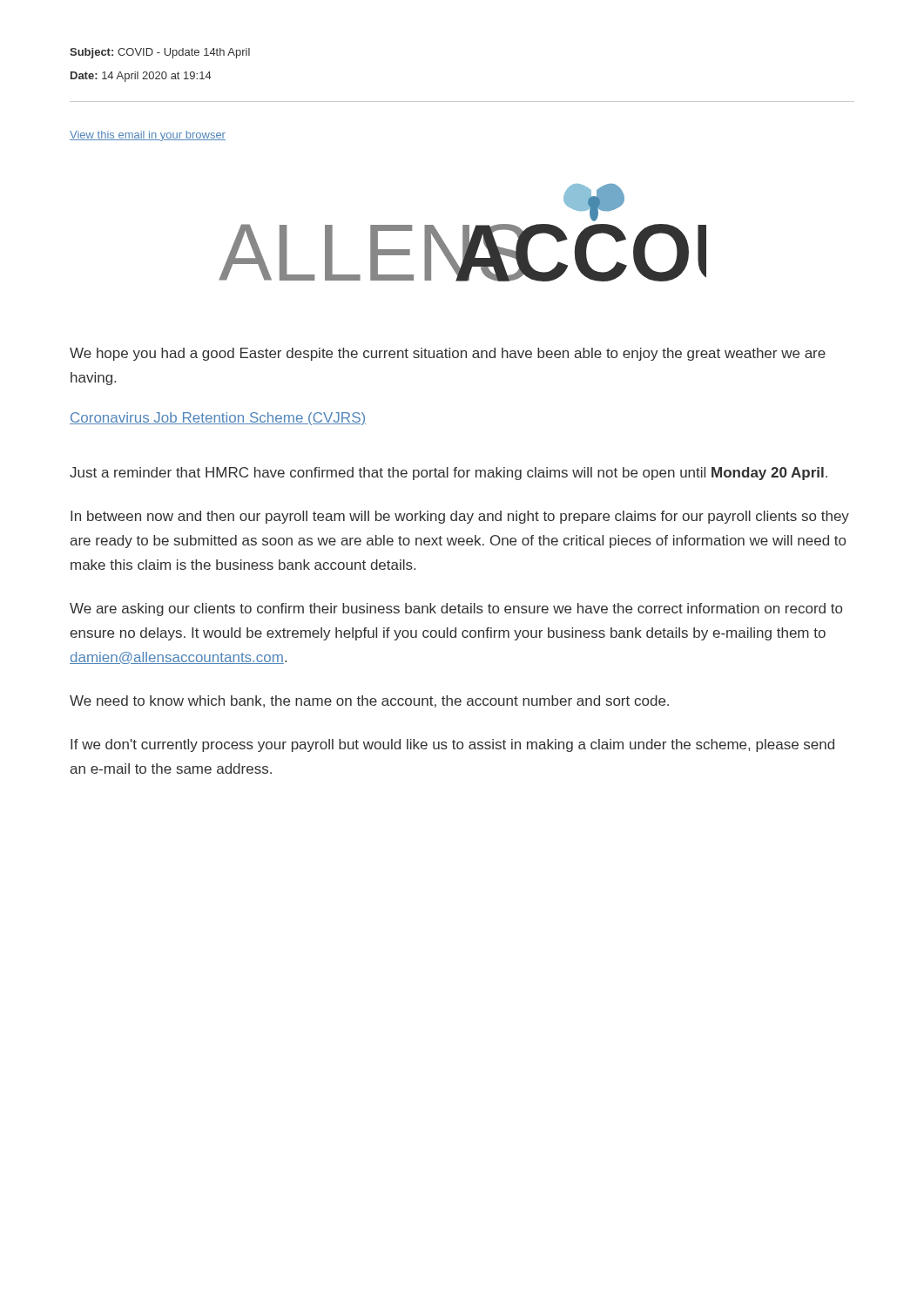
Task: Find the block on this page that starts "We need to"
Action: [462, 701]
